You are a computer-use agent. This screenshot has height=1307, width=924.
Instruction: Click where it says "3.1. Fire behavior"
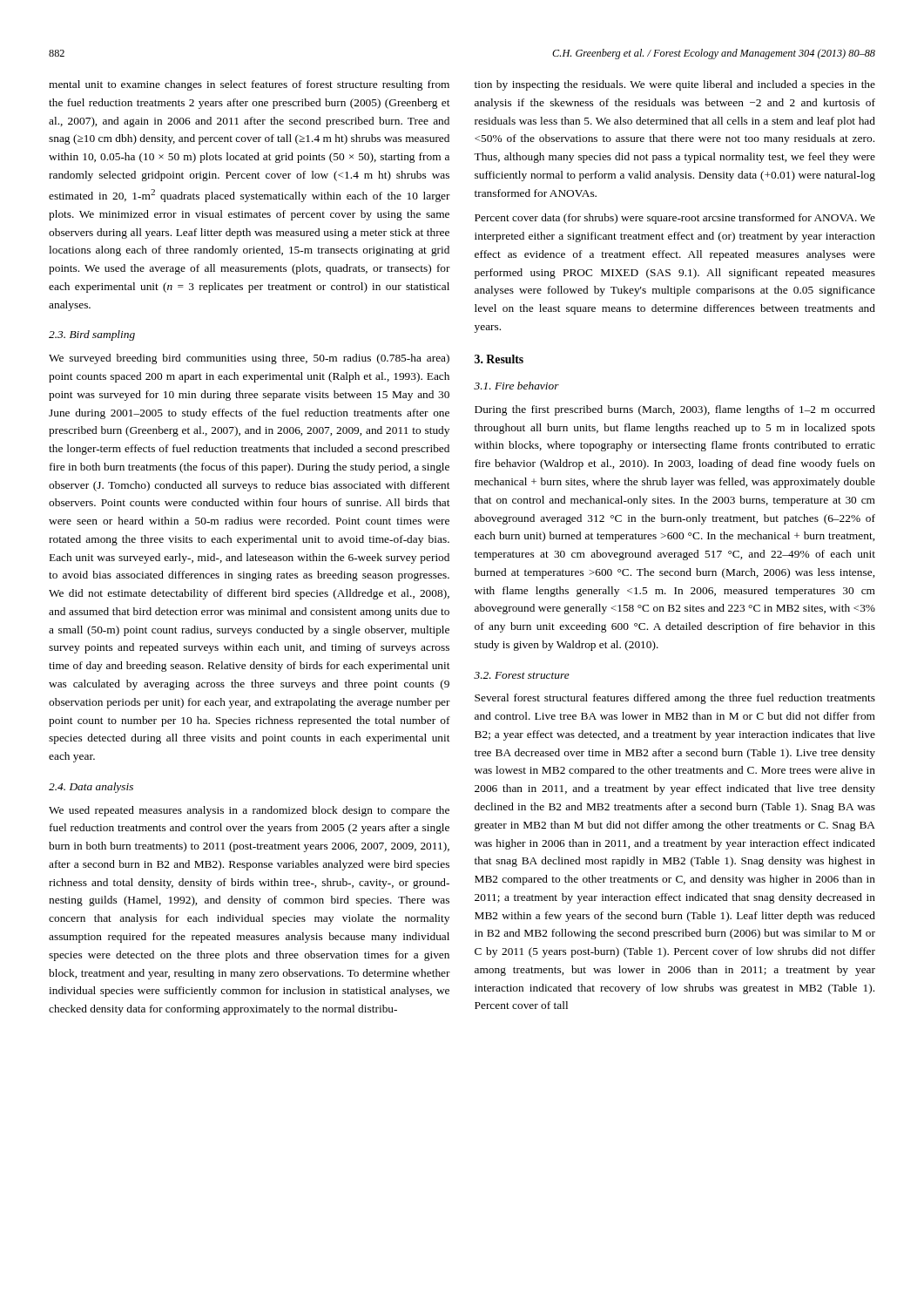tap(516, 386)
